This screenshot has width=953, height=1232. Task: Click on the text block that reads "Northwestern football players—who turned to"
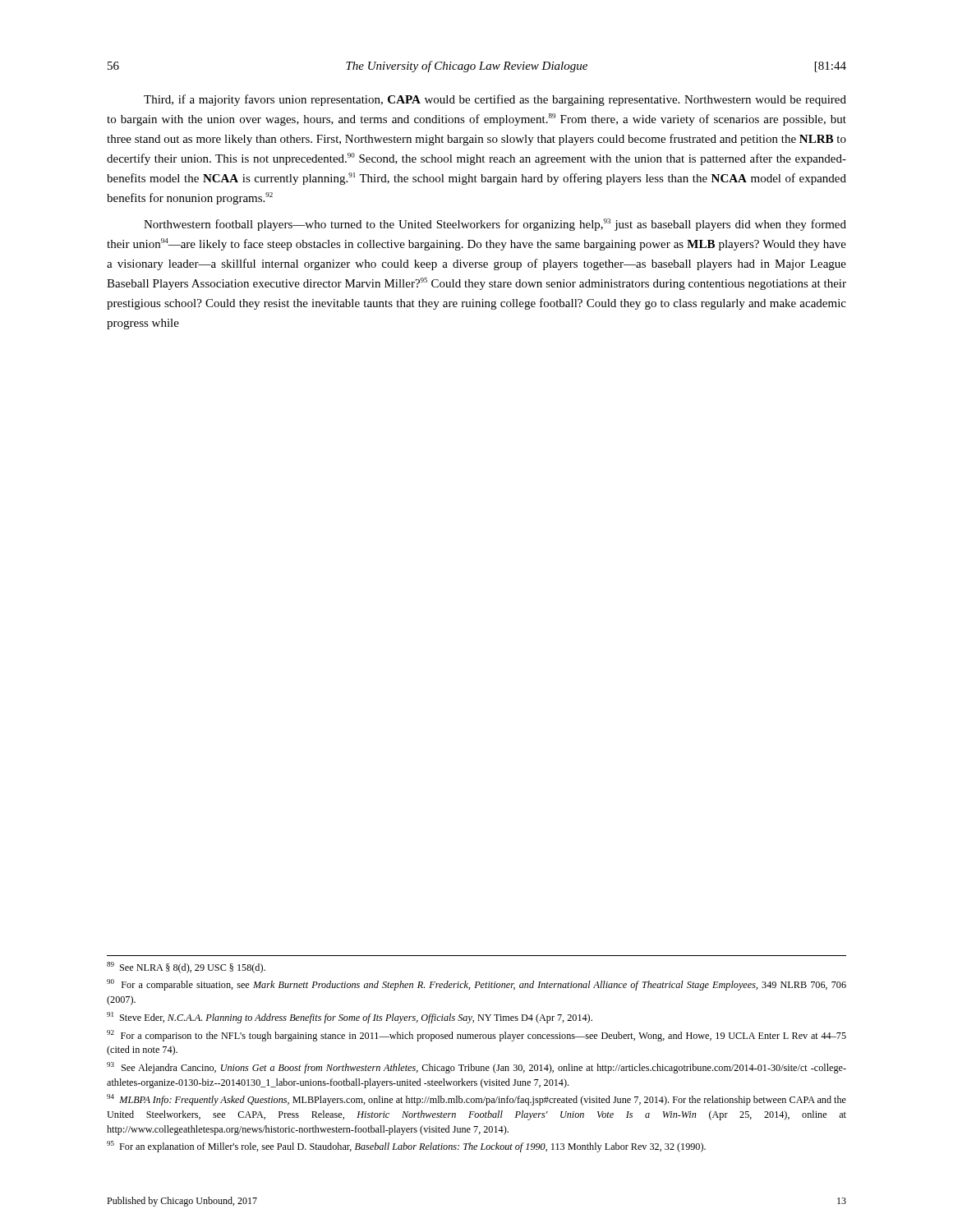click(476, 274)
